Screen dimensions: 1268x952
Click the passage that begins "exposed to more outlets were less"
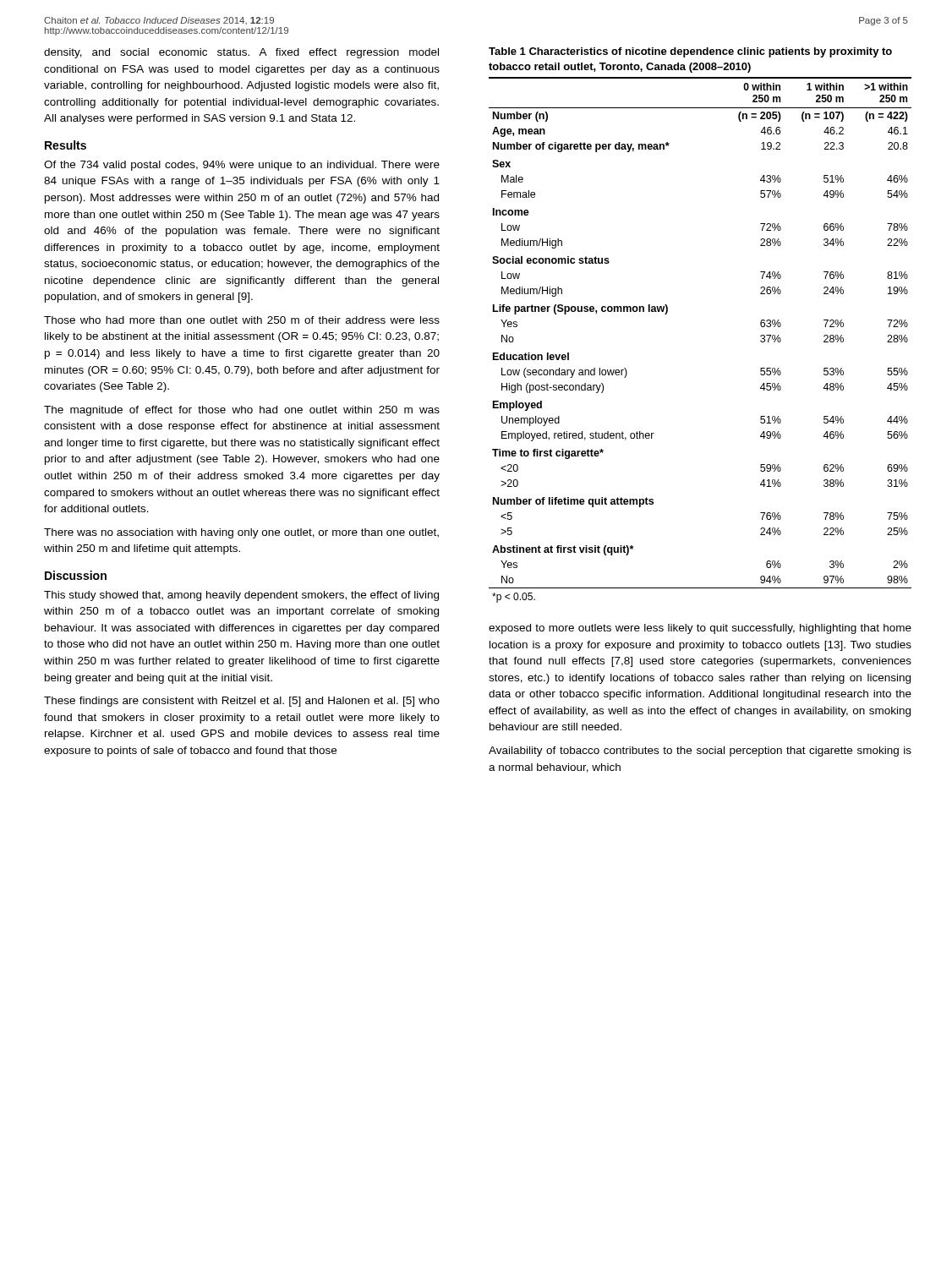(x=700, y=678)
